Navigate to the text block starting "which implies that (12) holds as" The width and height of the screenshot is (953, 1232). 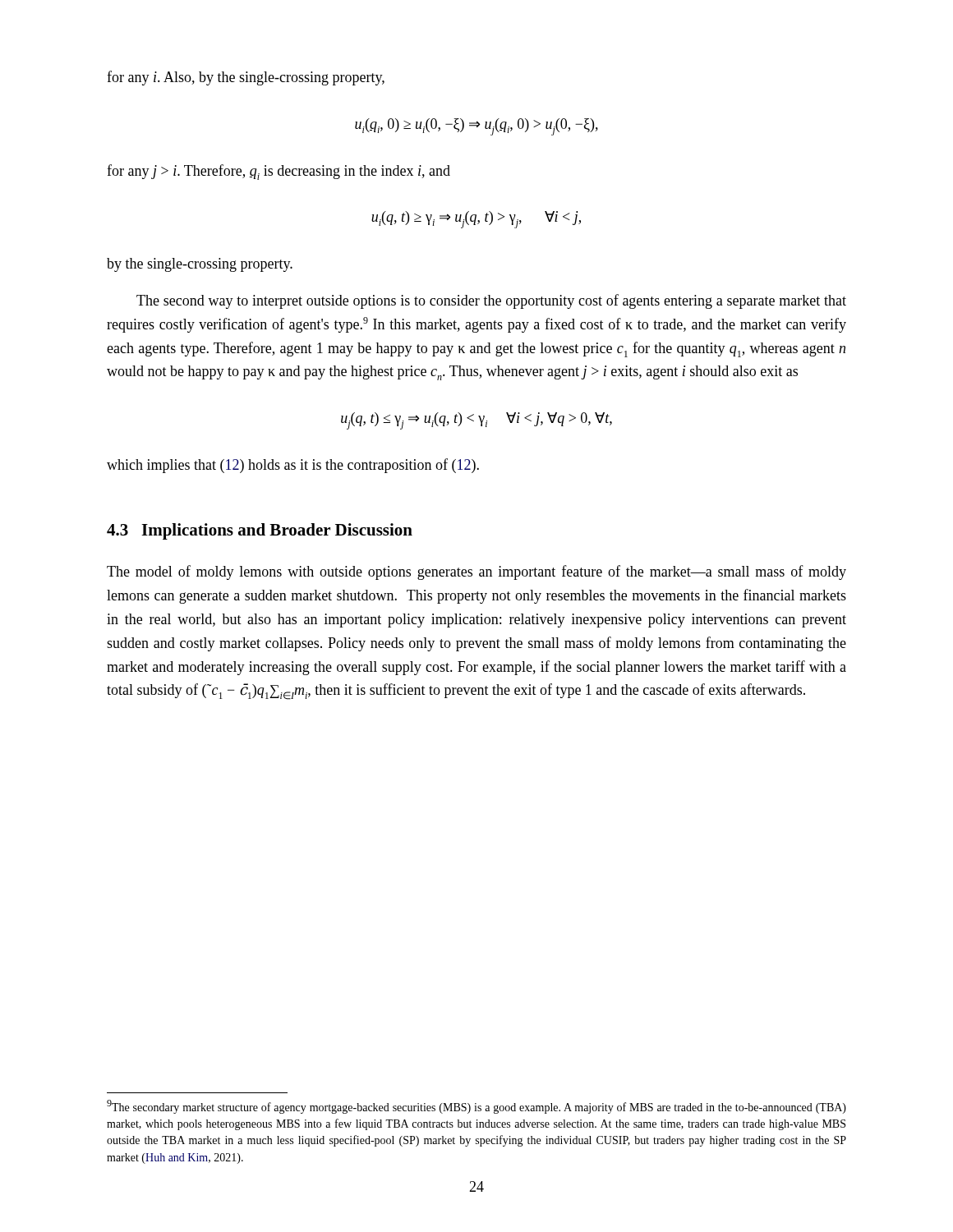click(x=293, y=465)
